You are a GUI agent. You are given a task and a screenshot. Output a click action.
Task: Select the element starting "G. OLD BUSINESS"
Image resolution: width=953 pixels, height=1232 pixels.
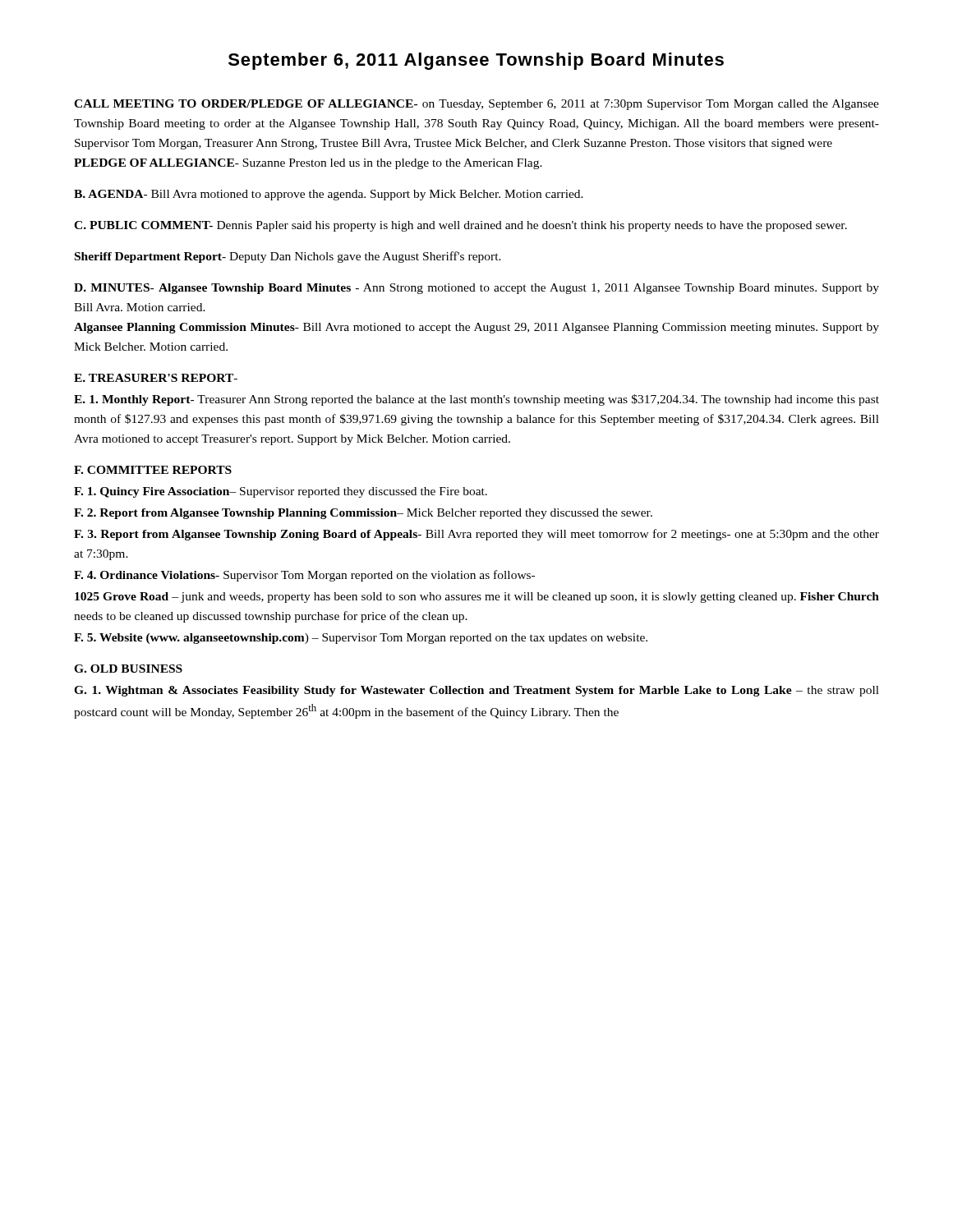coord(128,669)
